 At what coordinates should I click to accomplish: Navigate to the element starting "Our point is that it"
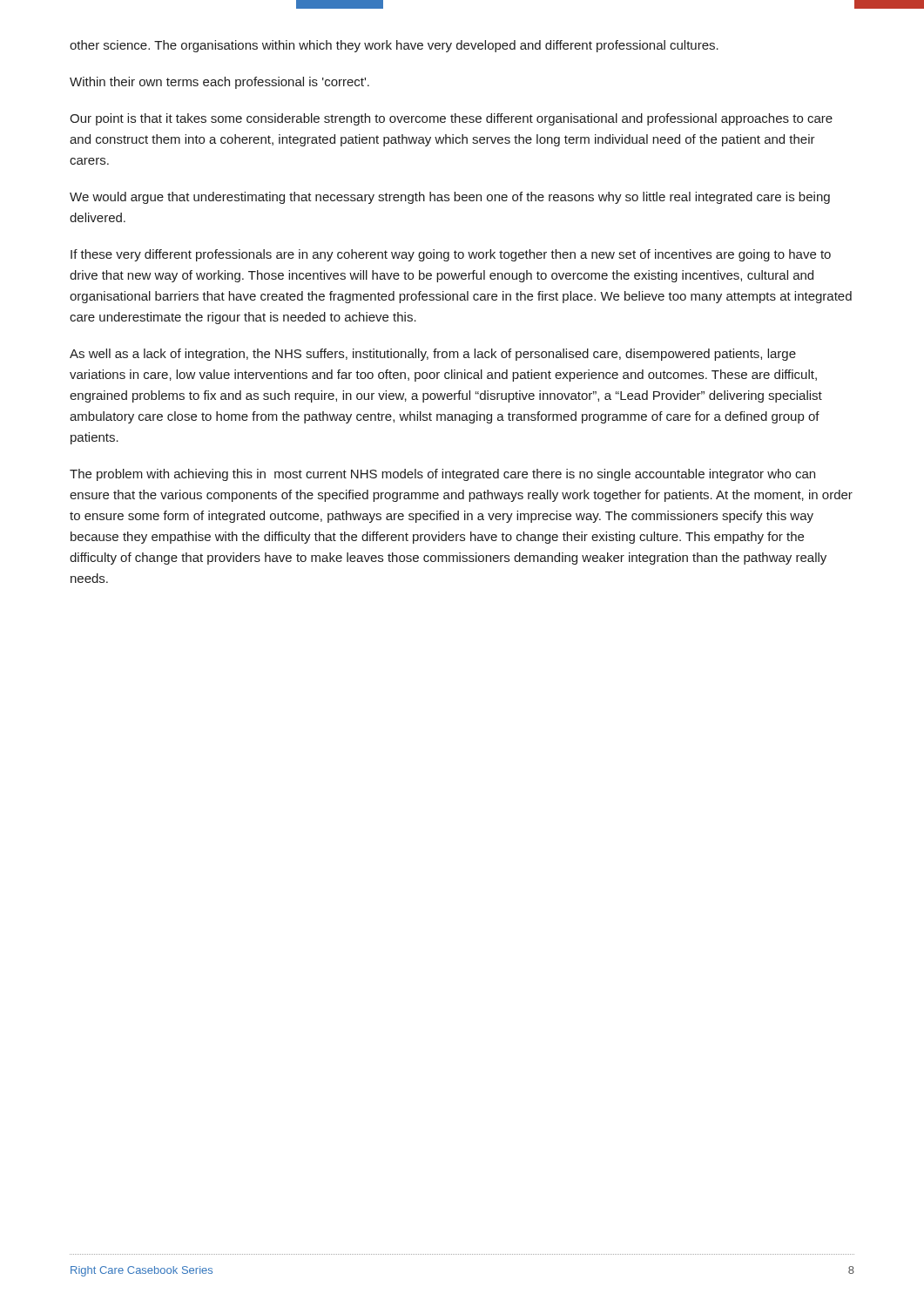tap(462, 139)
